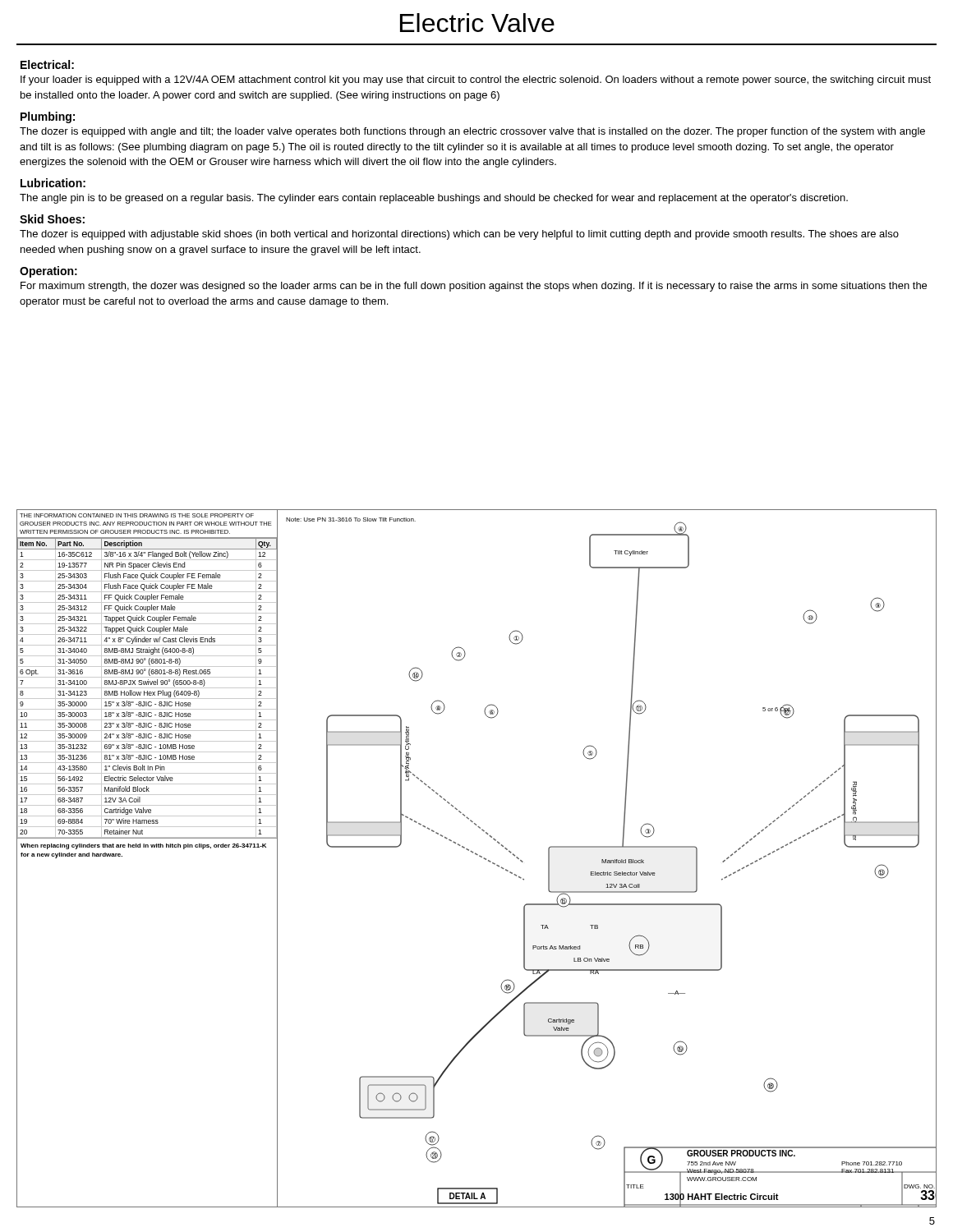The image size is (953, 1232).
Task: Find the text block that reads "The angle pin is to be"
Action: point(434,198)
